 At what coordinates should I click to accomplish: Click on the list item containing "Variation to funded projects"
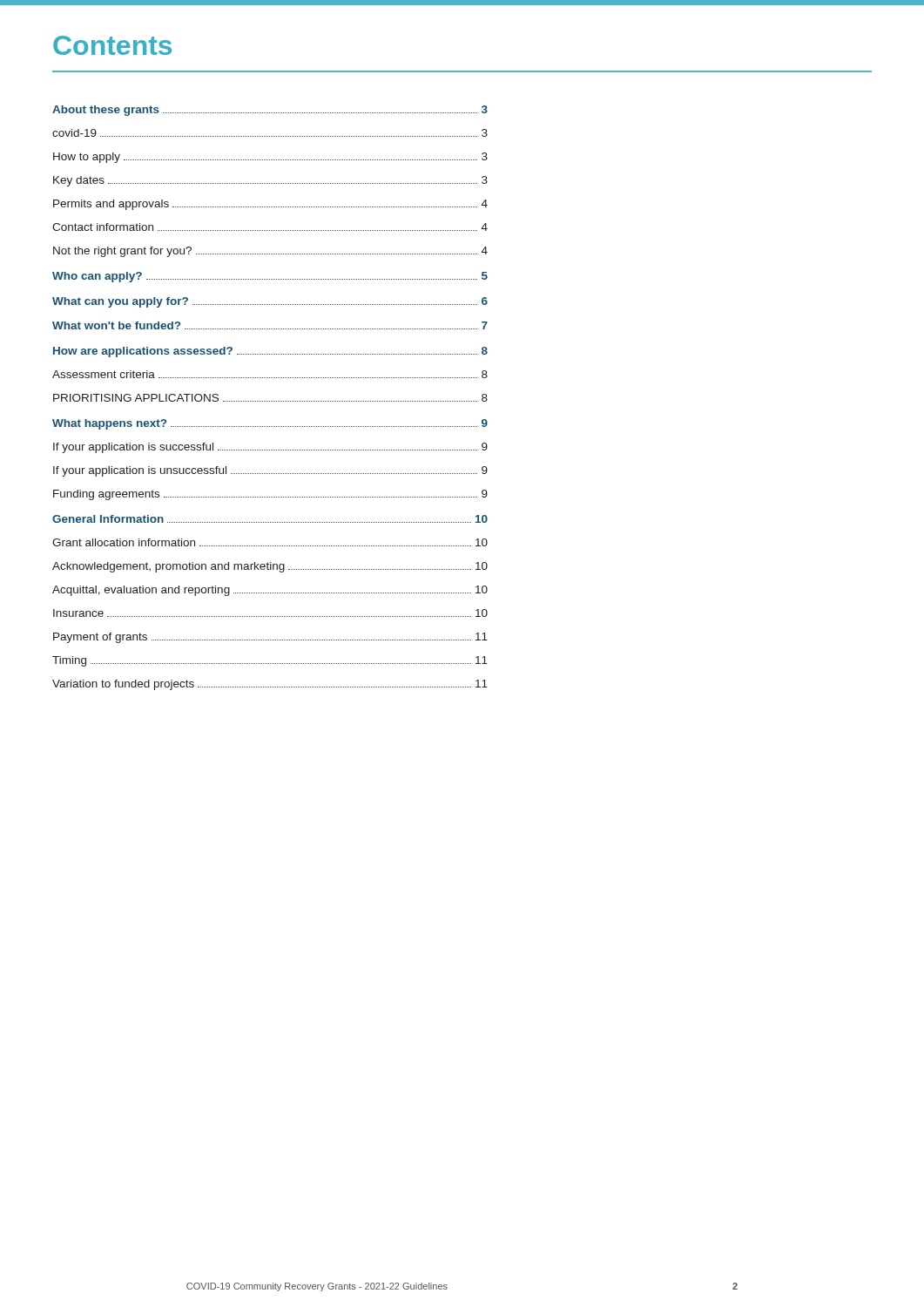click(270, 684)
